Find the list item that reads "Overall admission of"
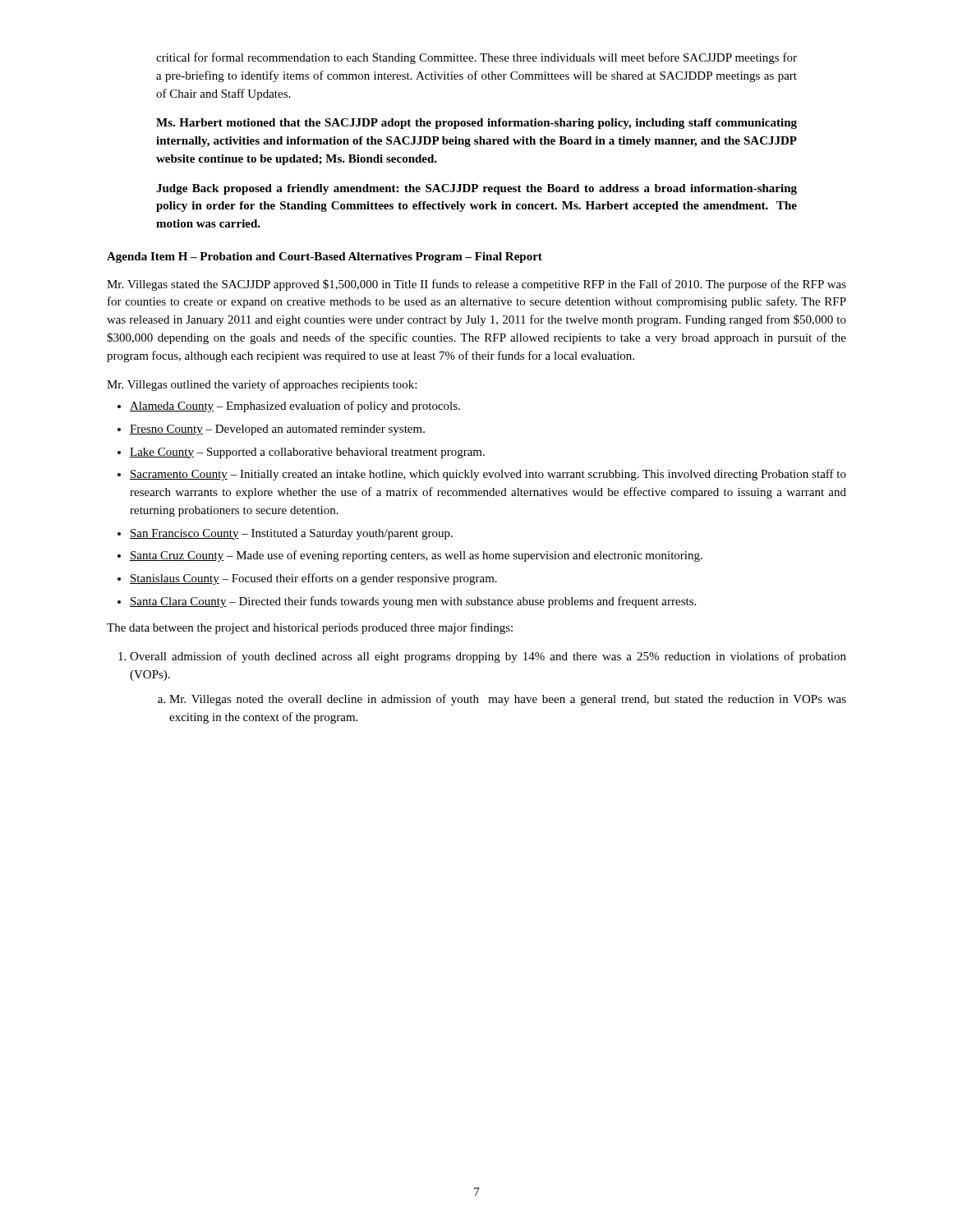Image resolution: width=953 pixels, height=1232 pixels. 488,687
